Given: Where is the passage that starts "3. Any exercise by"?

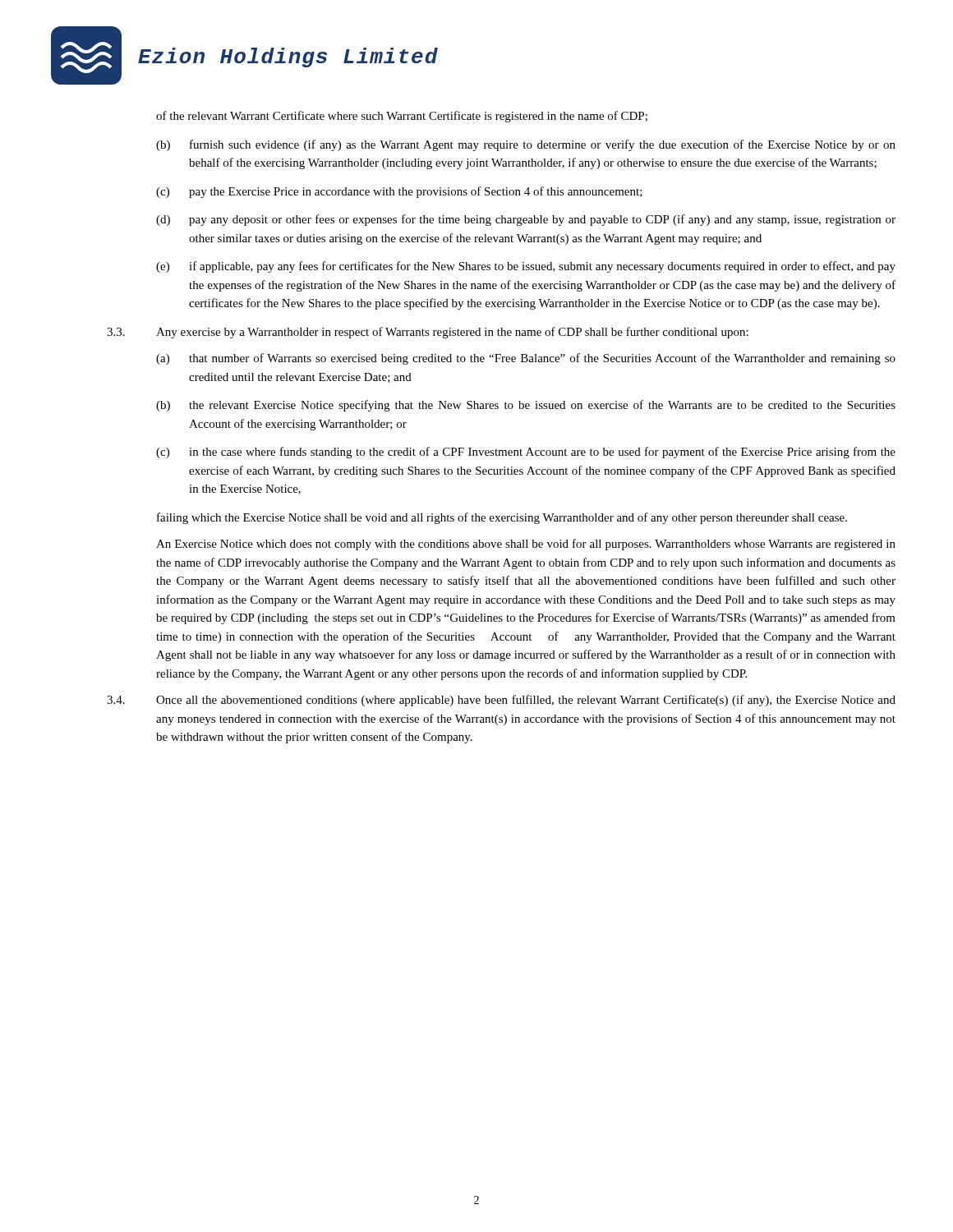Looking at the screenshot, I should click(501, 332).
